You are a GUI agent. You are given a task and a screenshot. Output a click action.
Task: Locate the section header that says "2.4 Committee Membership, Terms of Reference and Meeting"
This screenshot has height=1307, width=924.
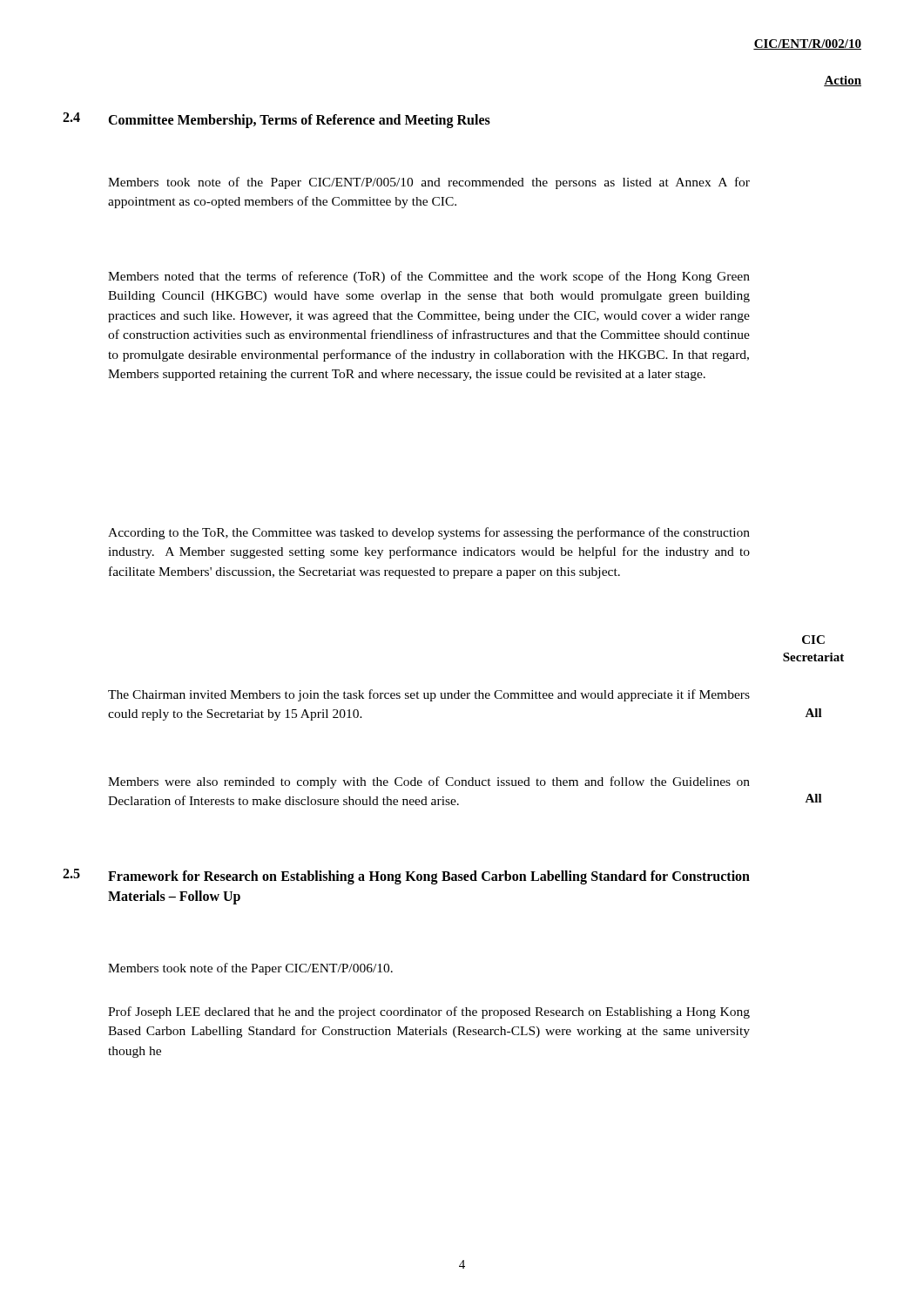(x=276, y=120)
